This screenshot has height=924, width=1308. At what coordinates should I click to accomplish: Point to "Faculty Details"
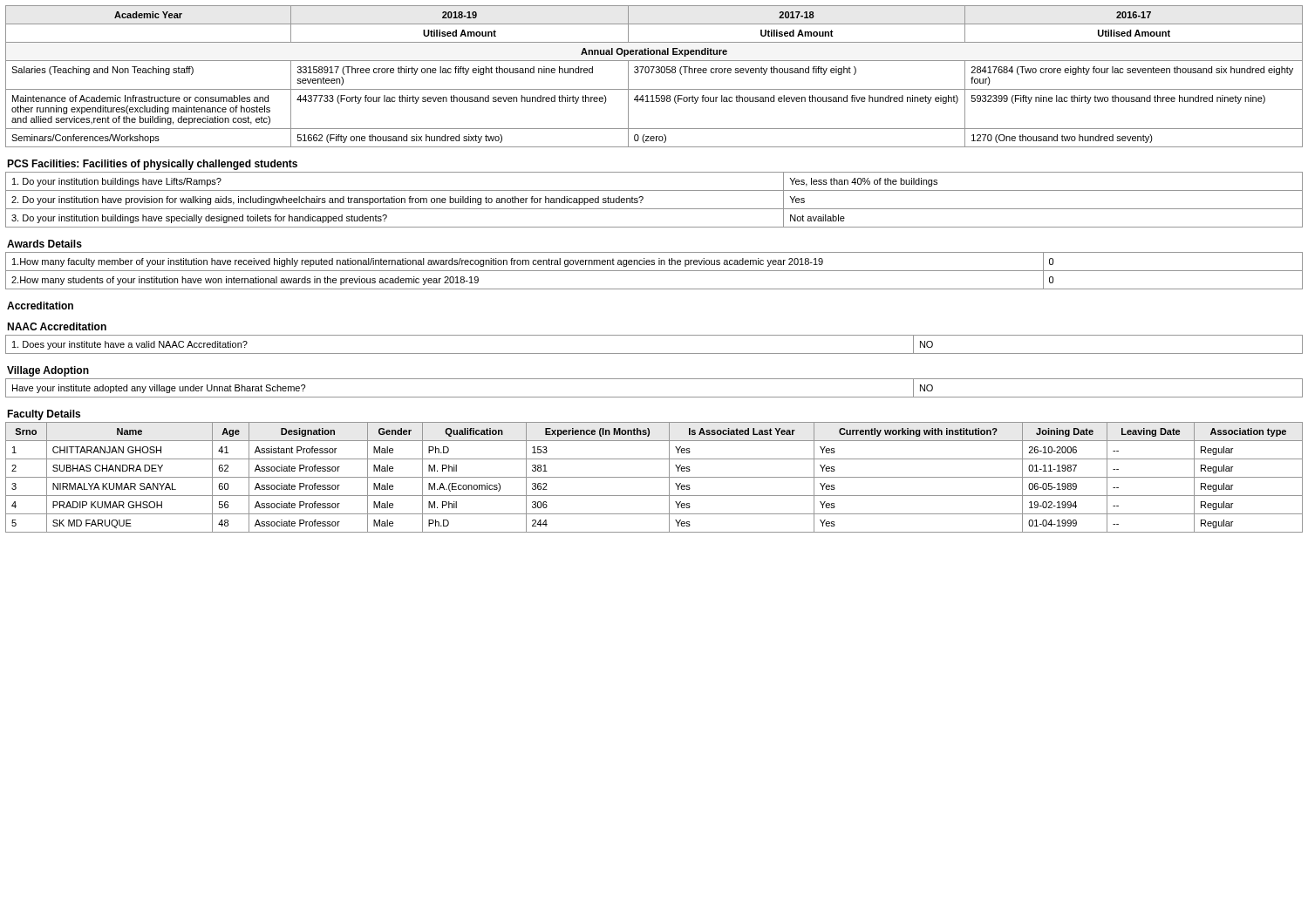44,414
